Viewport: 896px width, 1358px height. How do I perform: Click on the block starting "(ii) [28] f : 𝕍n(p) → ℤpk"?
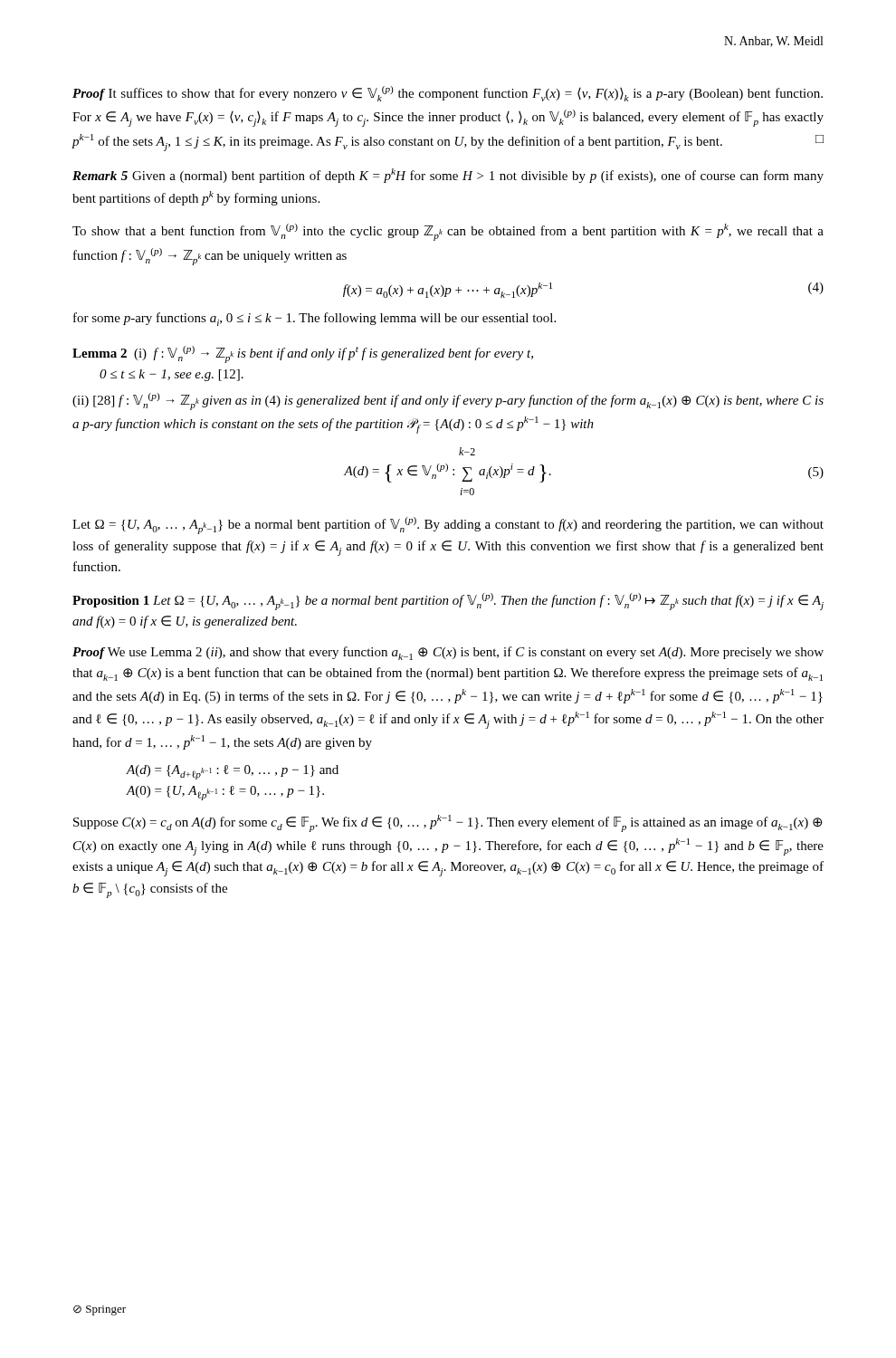[x=448, y=412]
